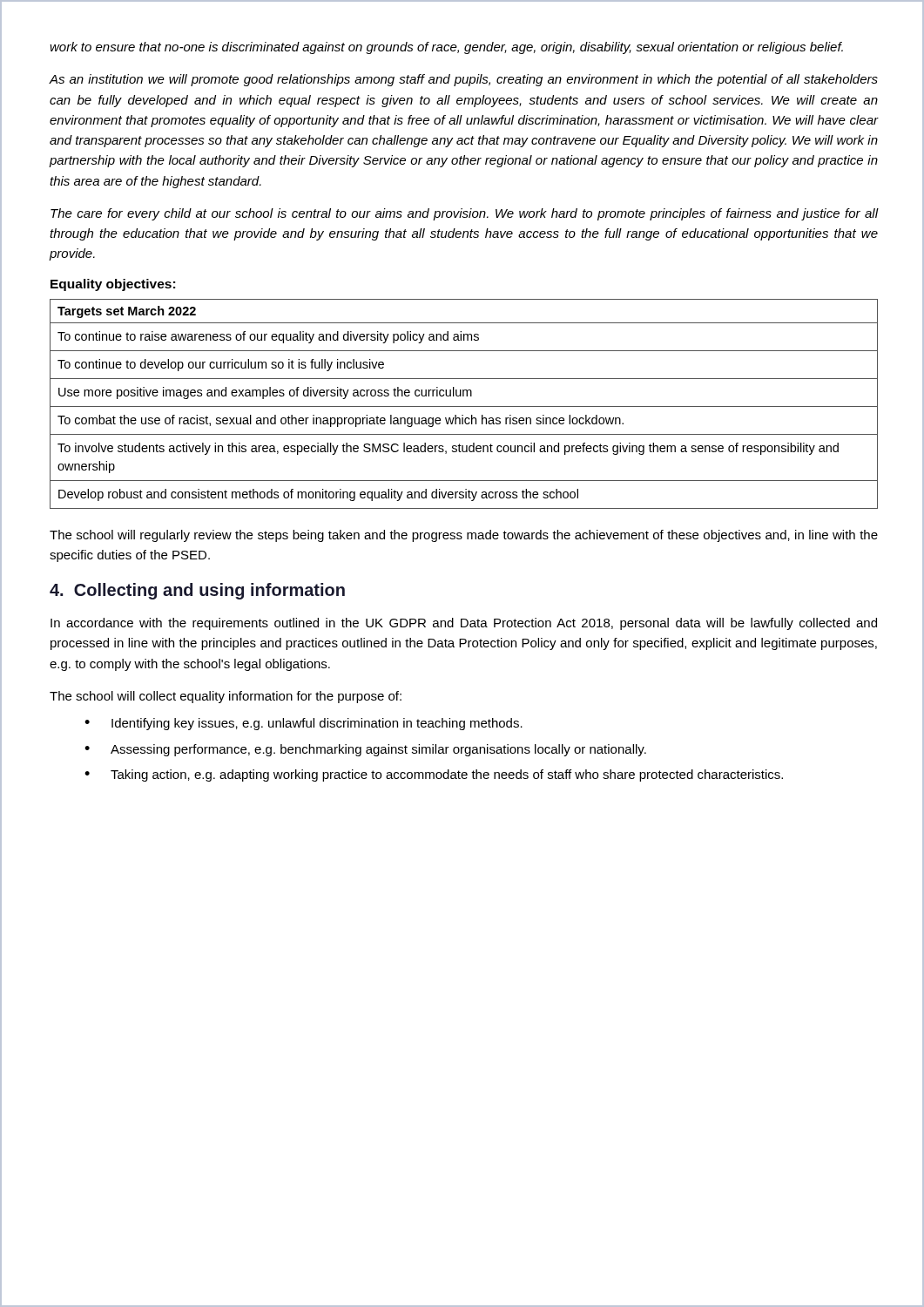Viewport: 924px width, 1307px height.
Task: Select the text block starting "As an institution we will promote"
Action: click(x=464, y=130)
